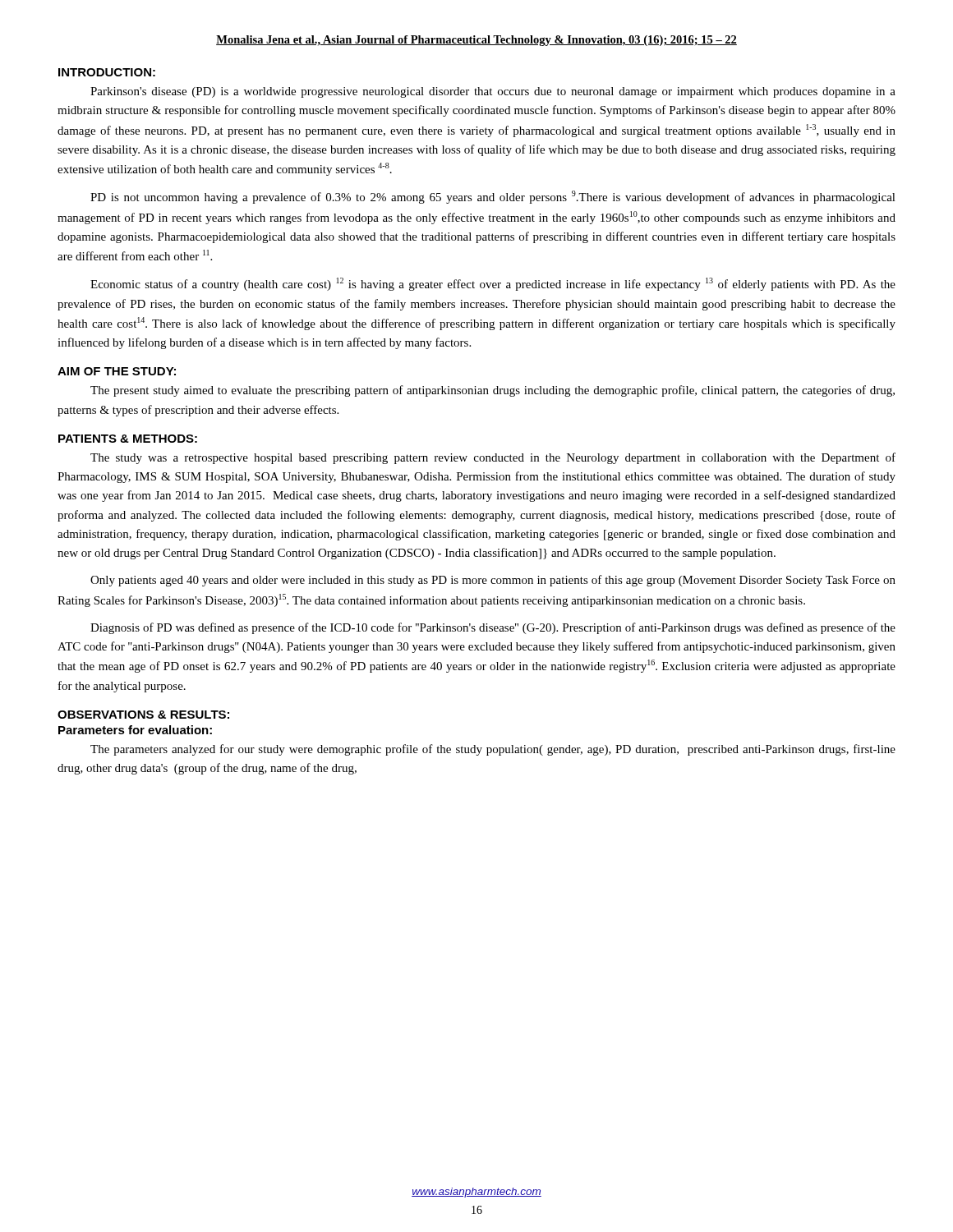
Task: Navigate to the region starting "The parameters analyzed for"
Action: 476,759
